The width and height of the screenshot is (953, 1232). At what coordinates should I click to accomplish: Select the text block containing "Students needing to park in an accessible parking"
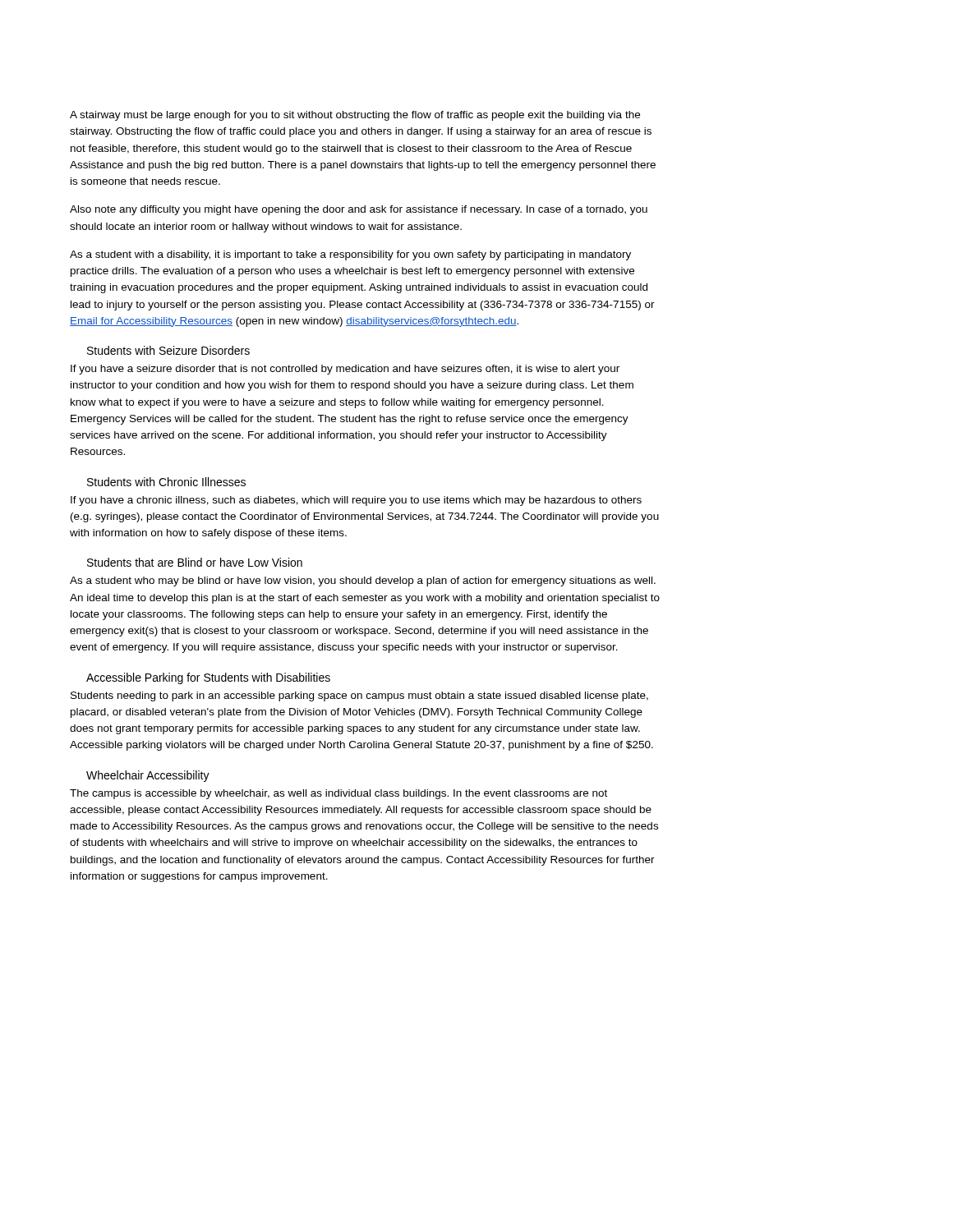point(362,720)
